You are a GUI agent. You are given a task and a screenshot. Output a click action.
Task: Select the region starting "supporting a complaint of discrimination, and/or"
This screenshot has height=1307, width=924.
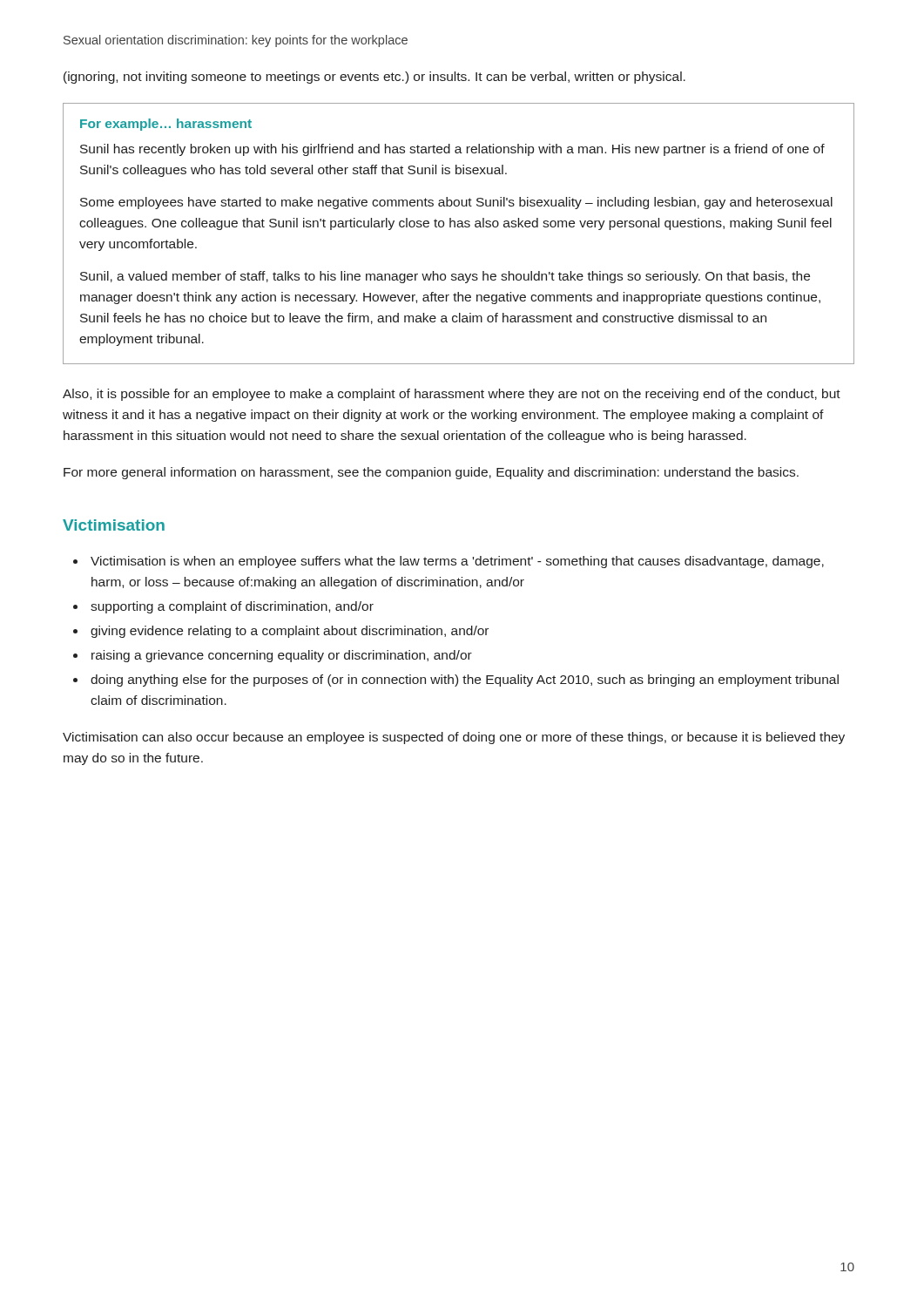(x=232, y=606)
